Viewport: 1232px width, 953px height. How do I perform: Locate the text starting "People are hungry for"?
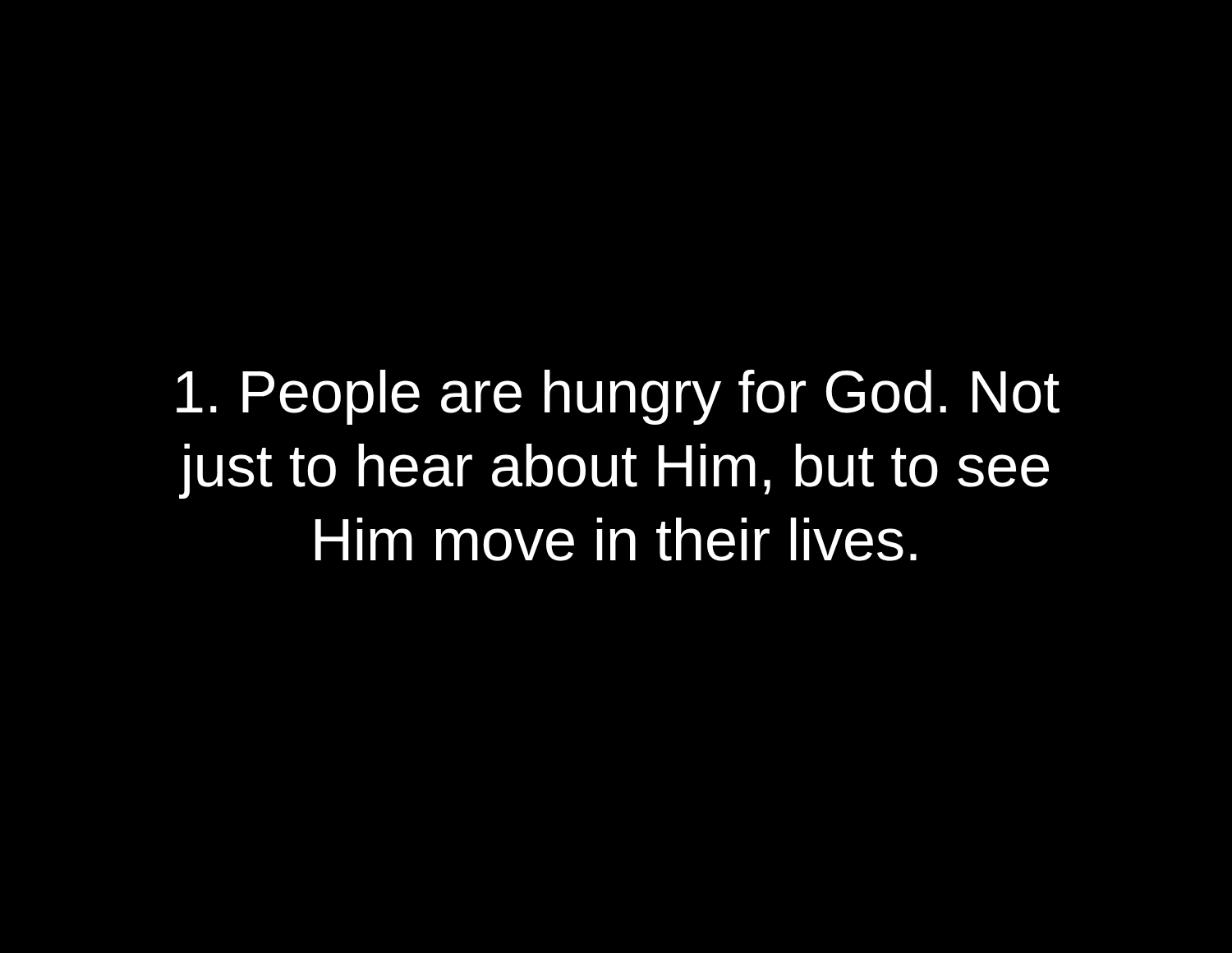(616, 465)
